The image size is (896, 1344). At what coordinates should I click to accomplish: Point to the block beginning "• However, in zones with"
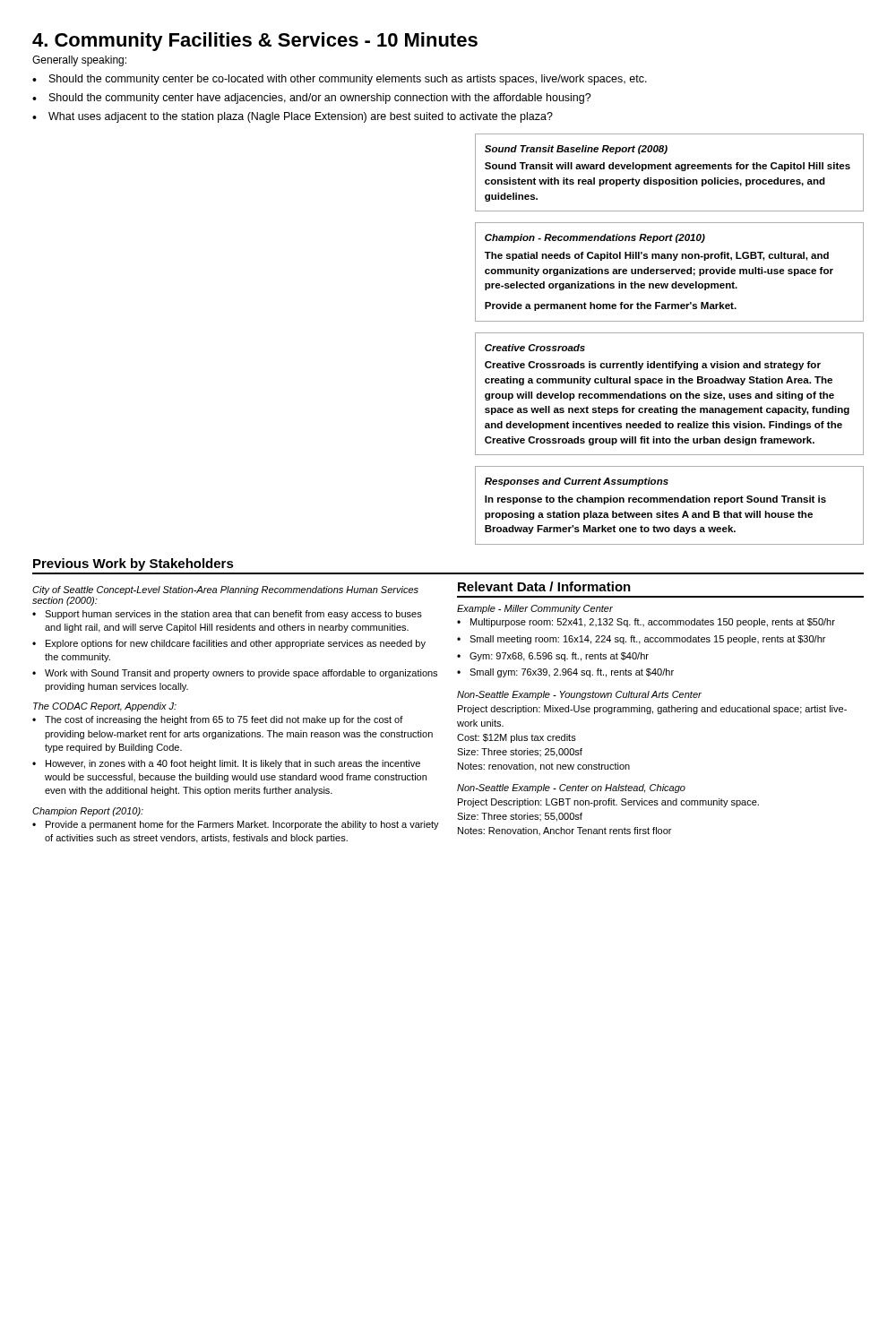pyautogui.click(x=236, y=777)
